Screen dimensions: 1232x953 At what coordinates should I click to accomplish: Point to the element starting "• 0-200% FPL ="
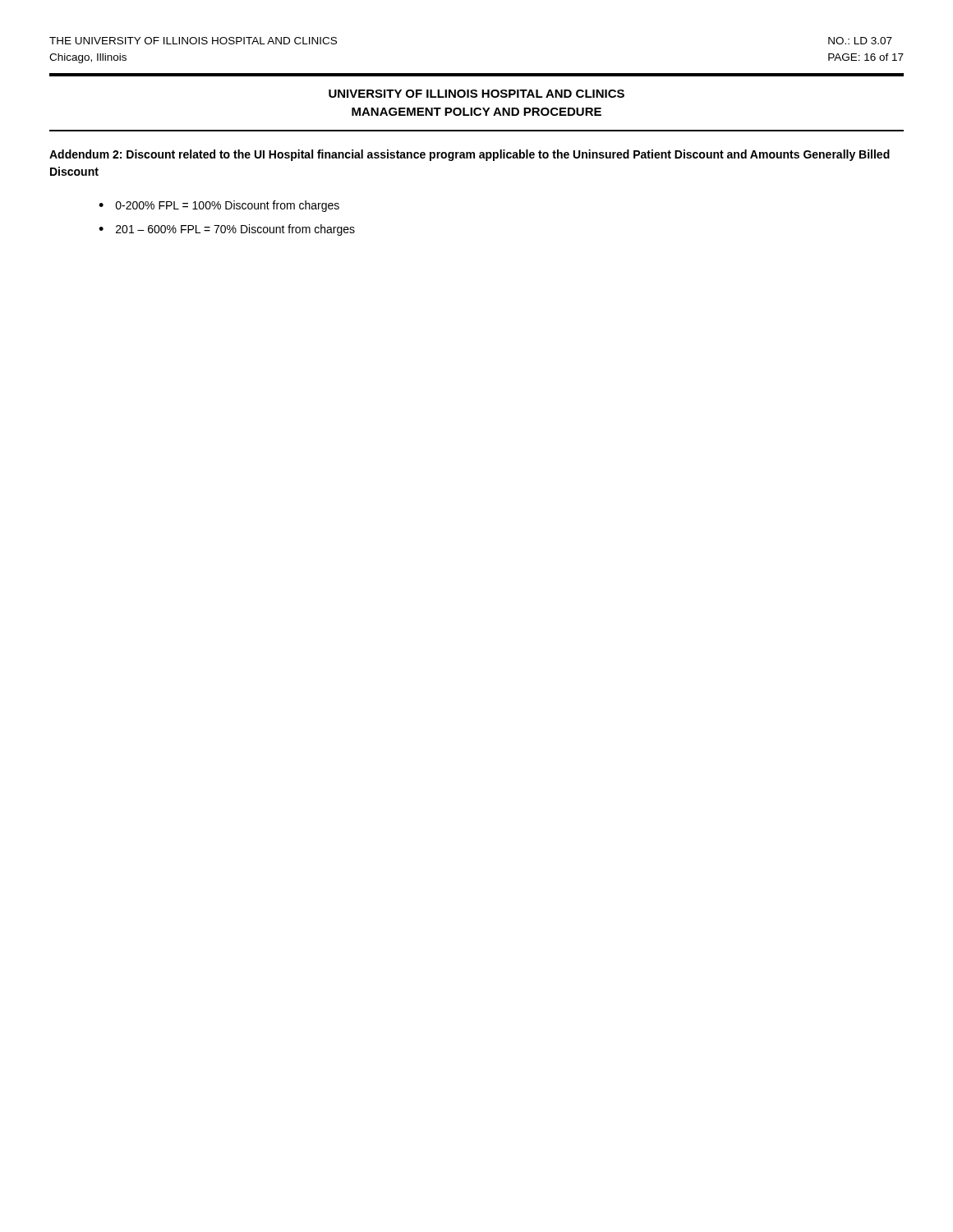(219, 206)
